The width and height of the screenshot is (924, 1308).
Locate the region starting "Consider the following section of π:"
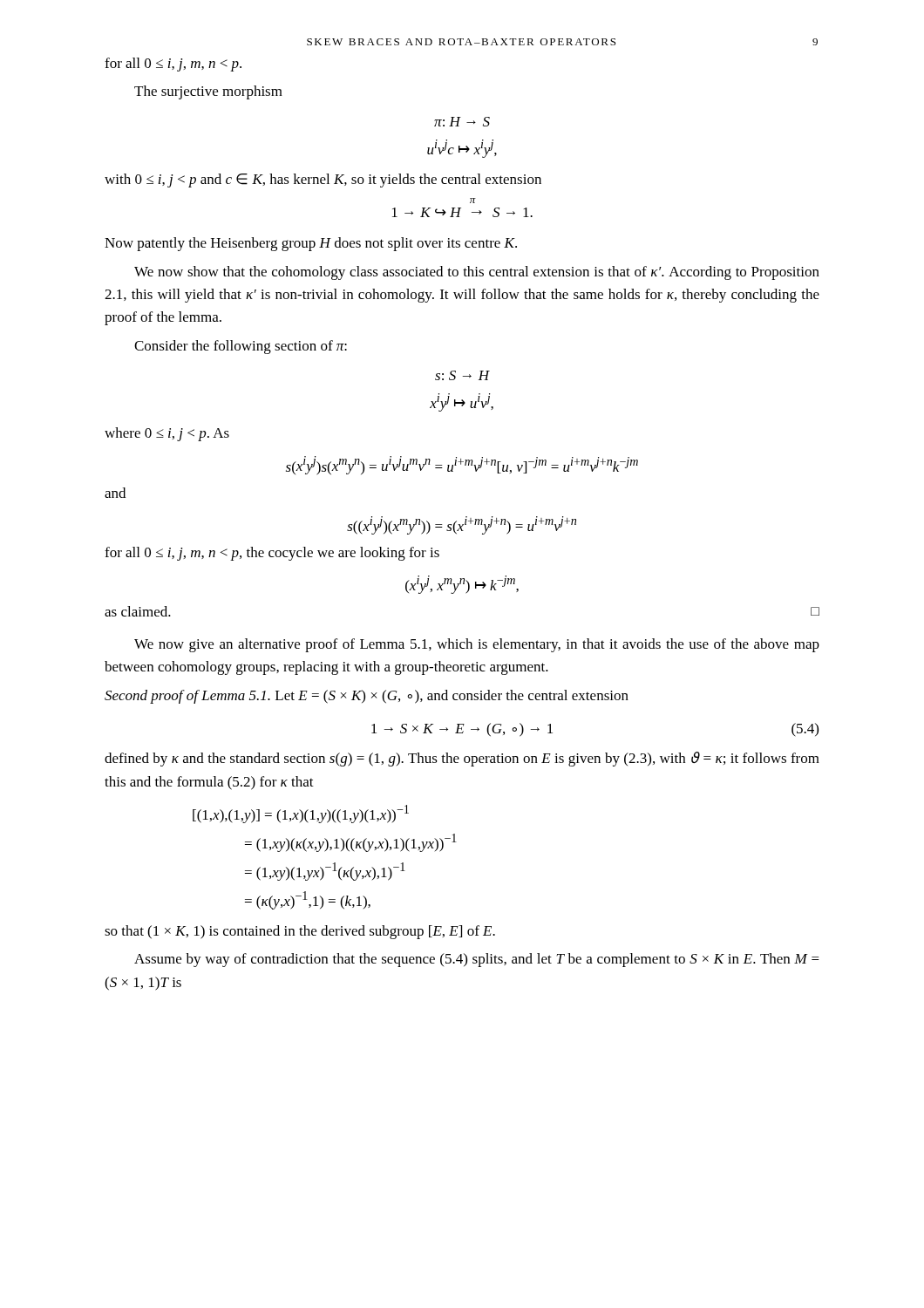click(x=241, y=346)
